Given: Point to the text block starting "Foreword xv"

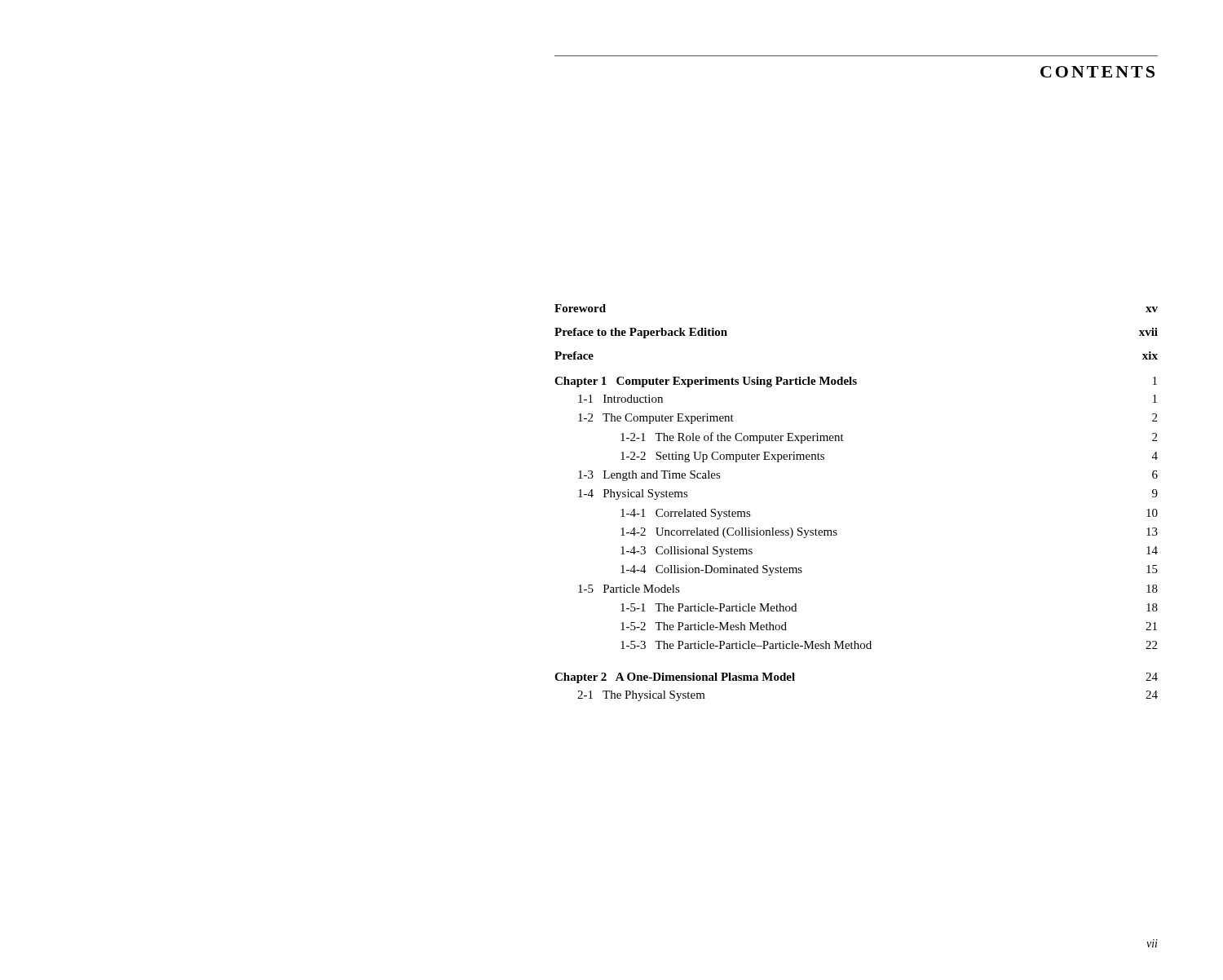Looking at the screenshot, I should (587, 308).
